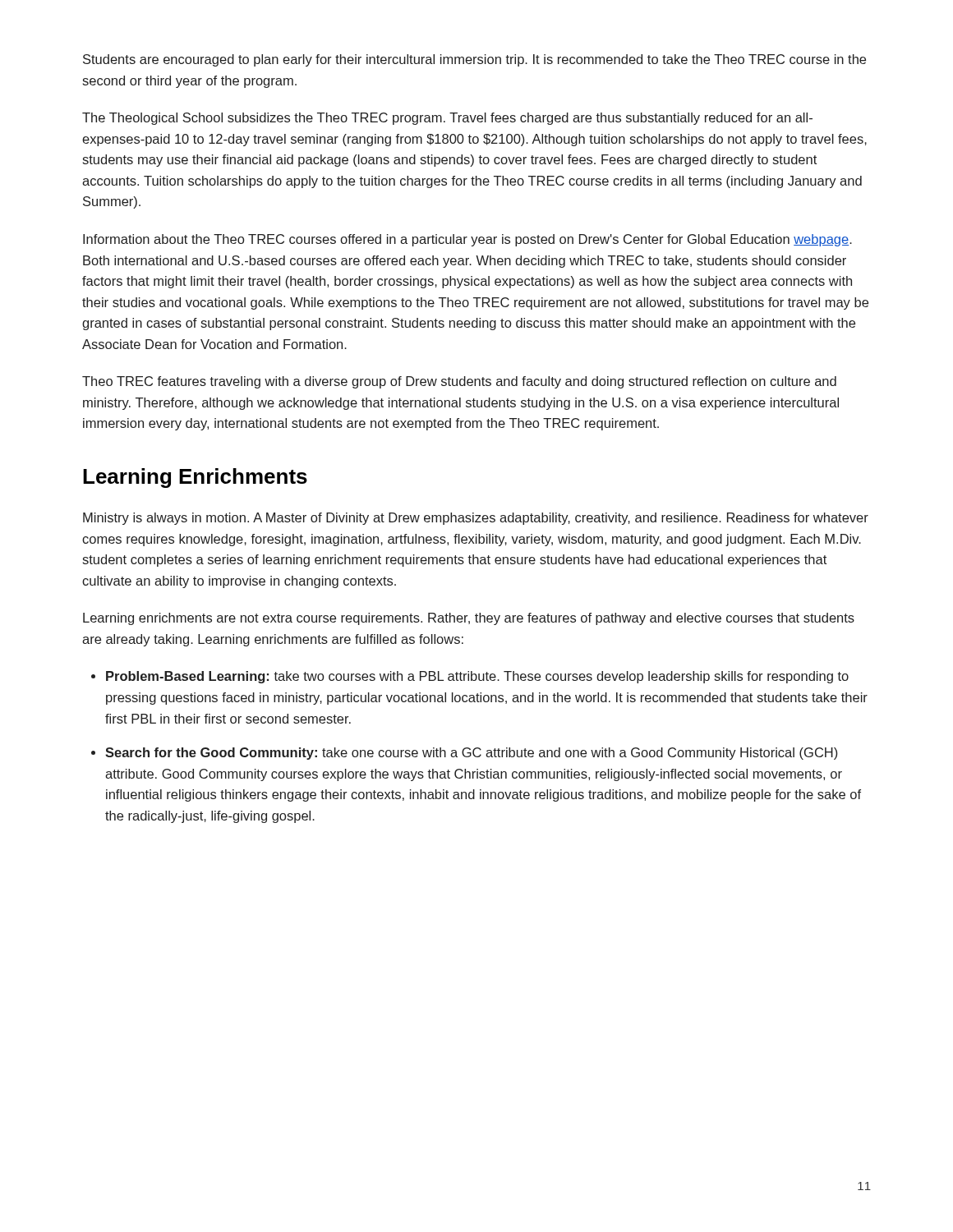
Task: Click on the list item that says "Search for the Good Community: take one course"
Action: 483,784
